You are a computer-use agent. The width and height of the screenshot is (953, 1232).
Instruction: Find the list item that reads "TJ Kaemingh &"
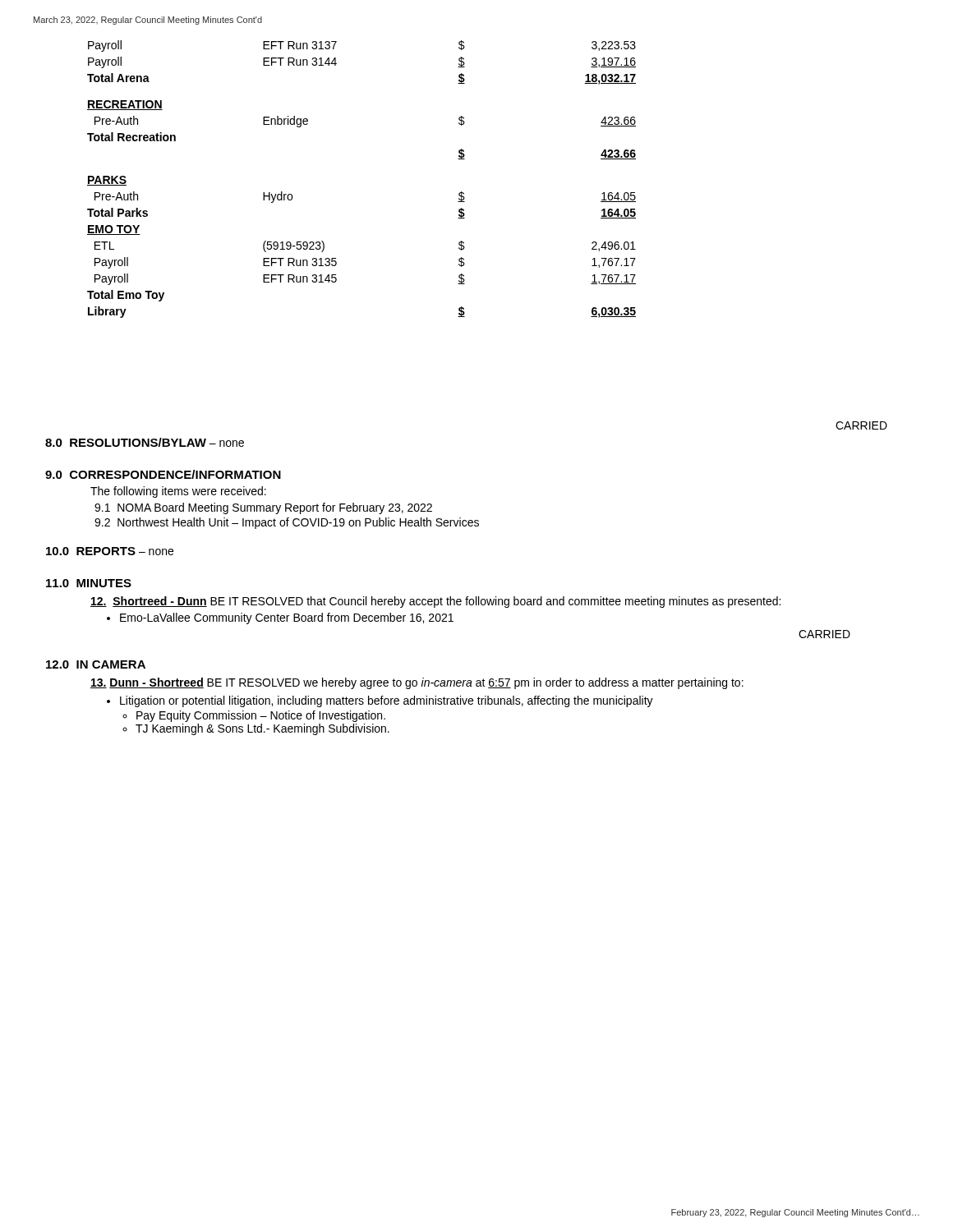pos(263,729)
